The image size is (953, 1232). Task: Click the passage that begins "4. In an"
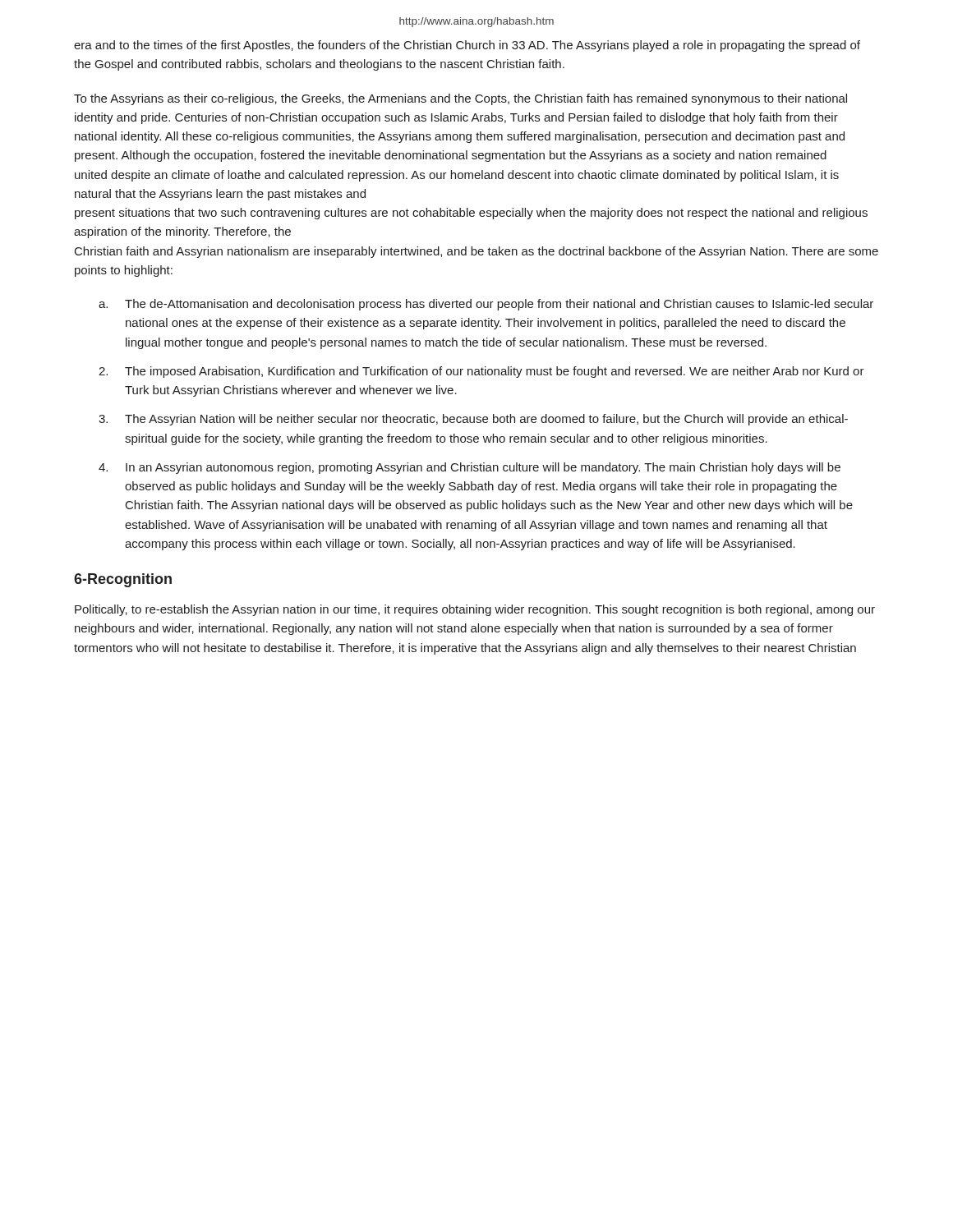coord(489,505)
